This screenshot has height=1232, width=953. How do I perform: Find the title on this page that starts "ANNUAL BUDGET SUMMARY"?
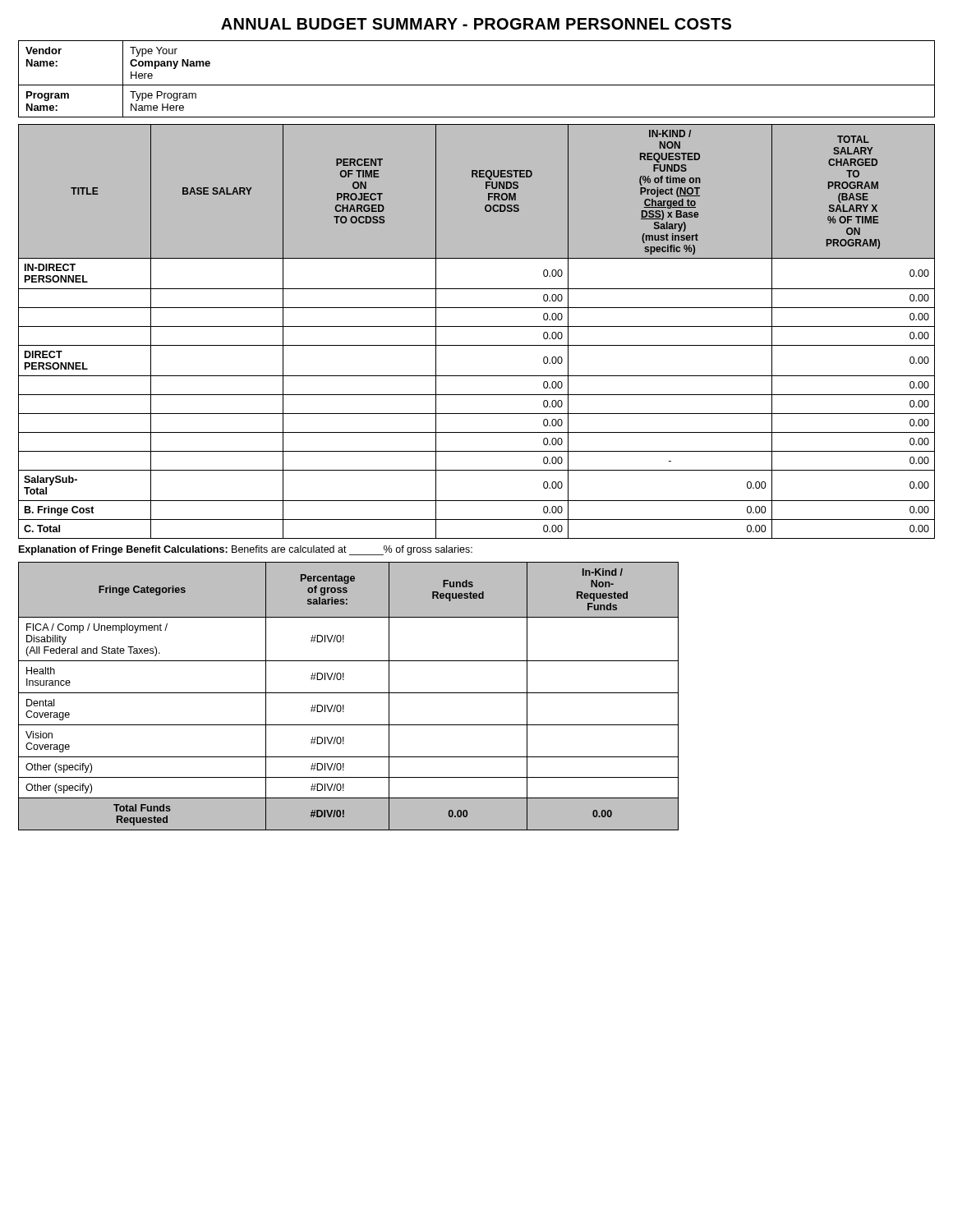476,24
